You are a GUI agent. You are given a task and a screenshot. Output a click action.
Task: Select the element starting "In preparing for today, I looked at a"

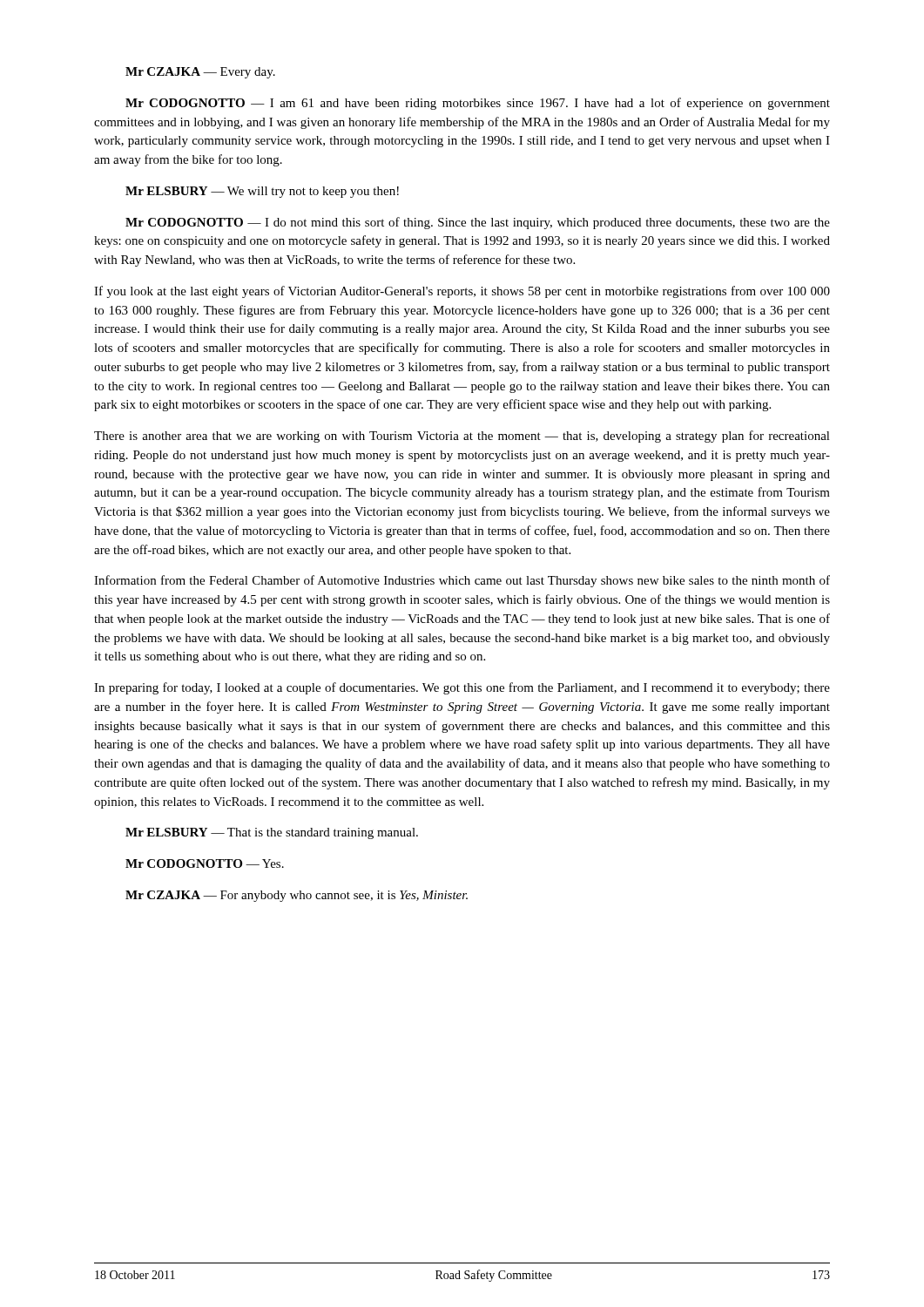tap(462, 744)
